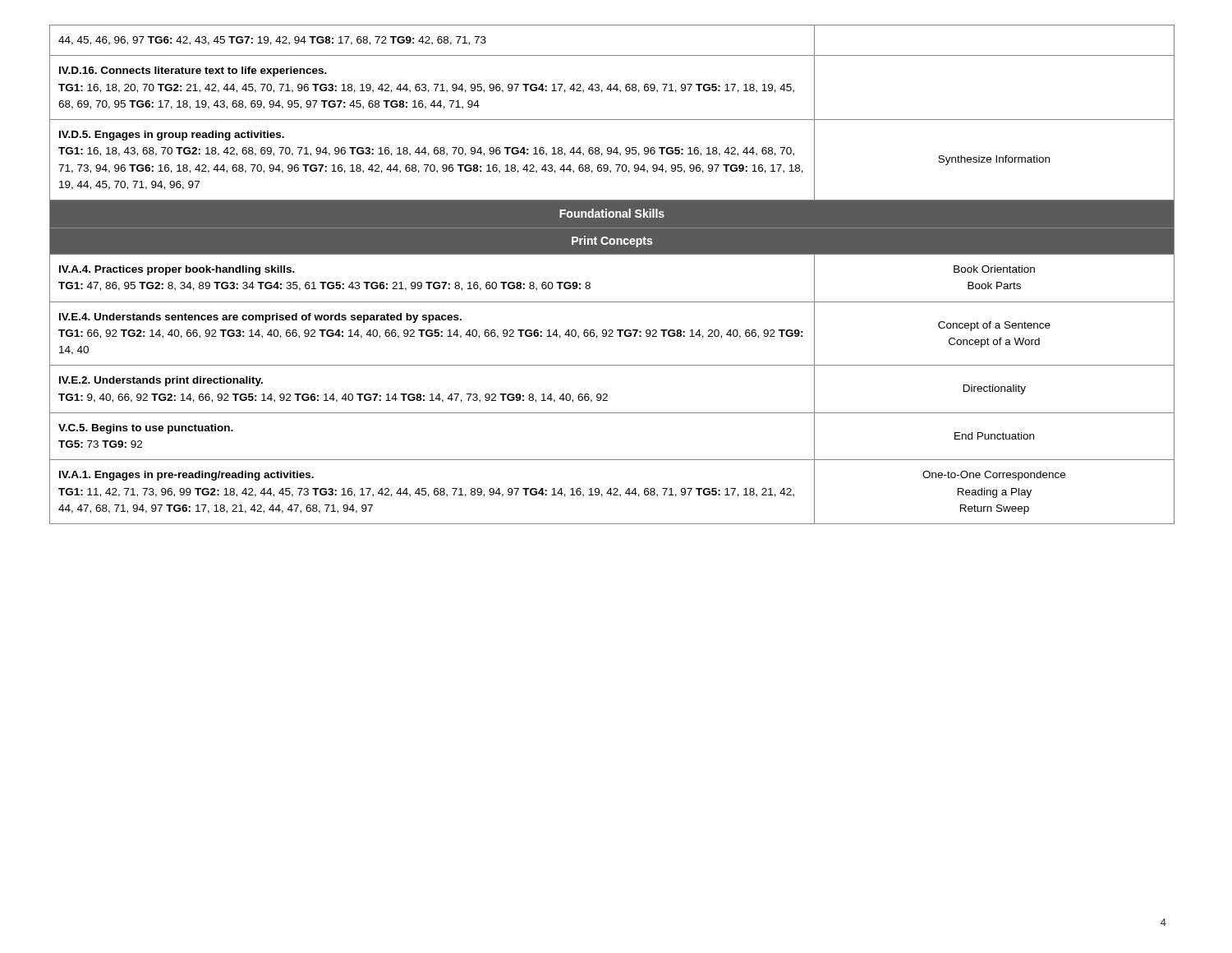The width and height of the screenshot is (1232, 953).
Task: Click on the text block starting "V.C.5. Begins to use punctuation. TG5: 73 TG9:"
Action: (x=146, y=436)
